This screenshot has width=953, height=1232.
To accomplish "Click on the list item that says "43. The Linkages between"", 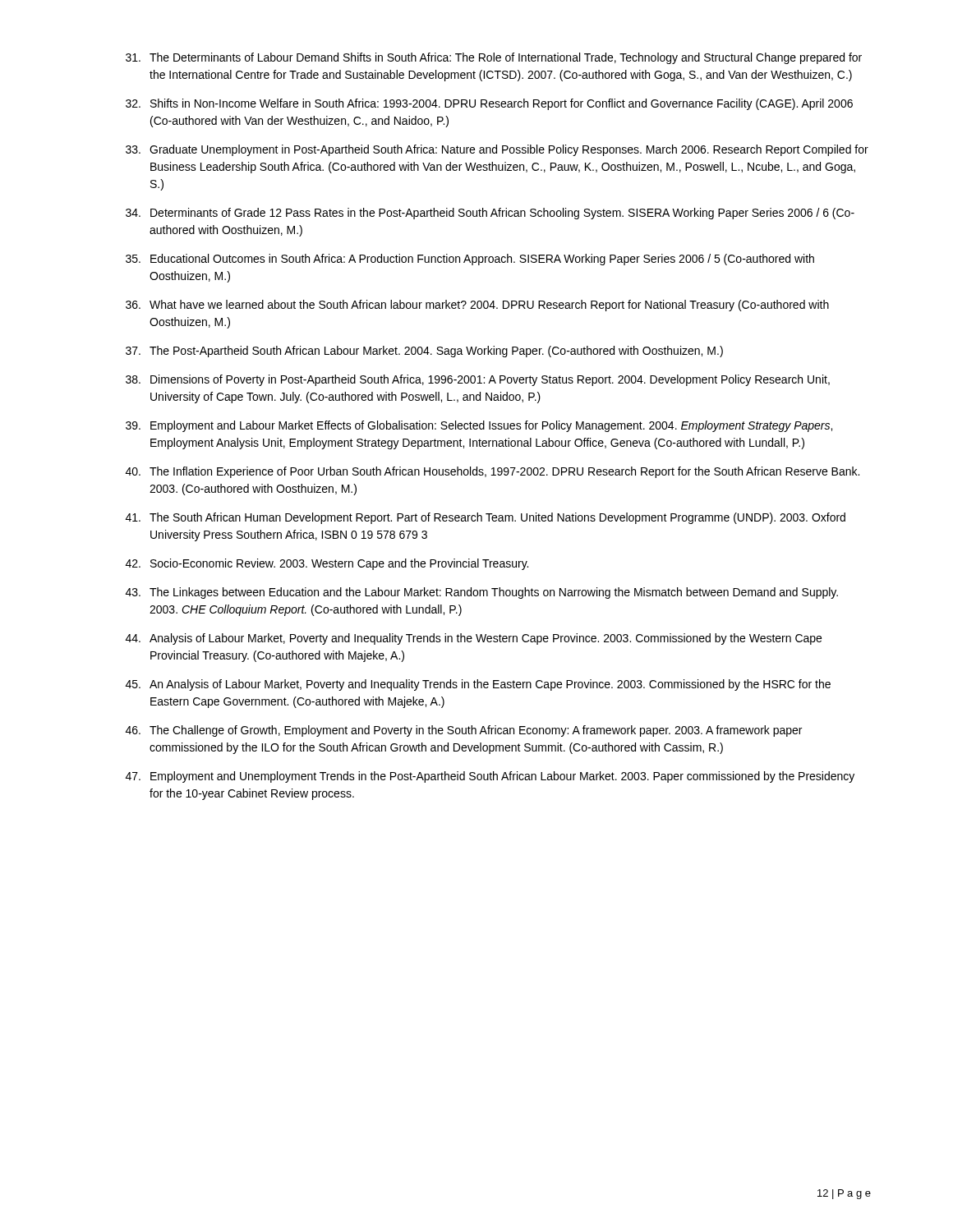I will click(489, 601).
